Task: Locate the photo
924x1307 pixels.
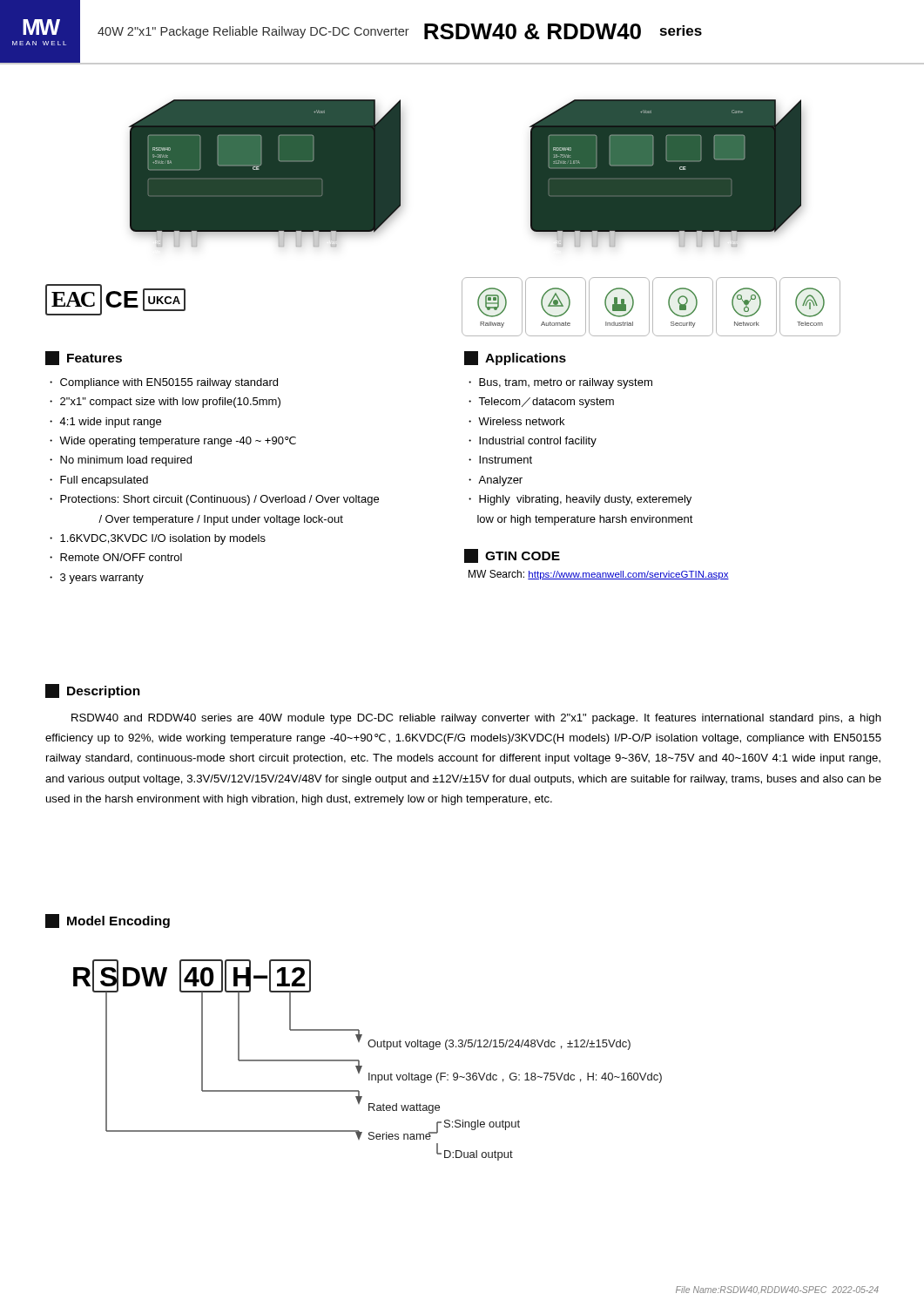Action: 453,170
